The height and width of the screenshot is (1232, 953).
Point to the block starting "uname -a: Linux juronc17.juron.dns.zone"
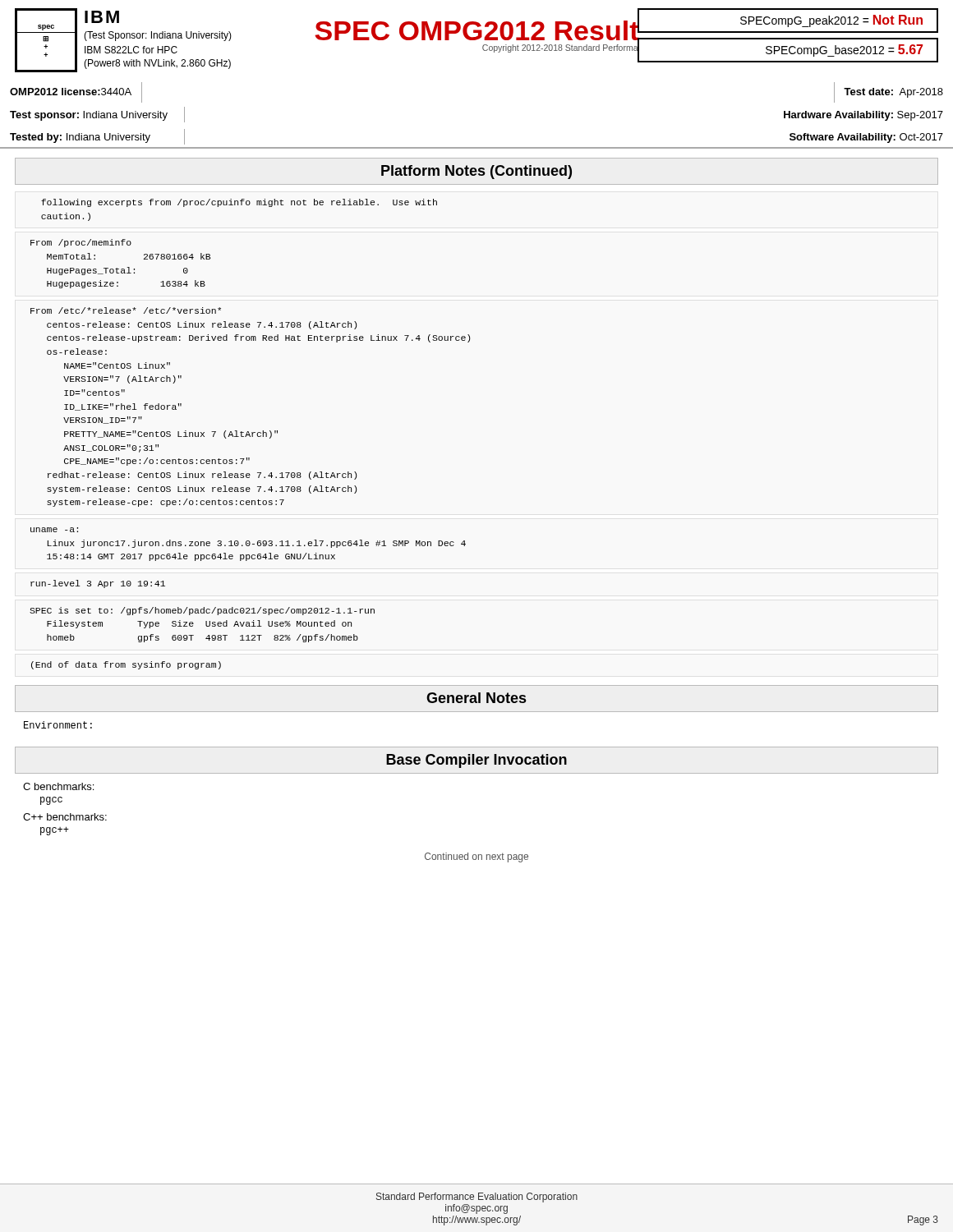245,543
